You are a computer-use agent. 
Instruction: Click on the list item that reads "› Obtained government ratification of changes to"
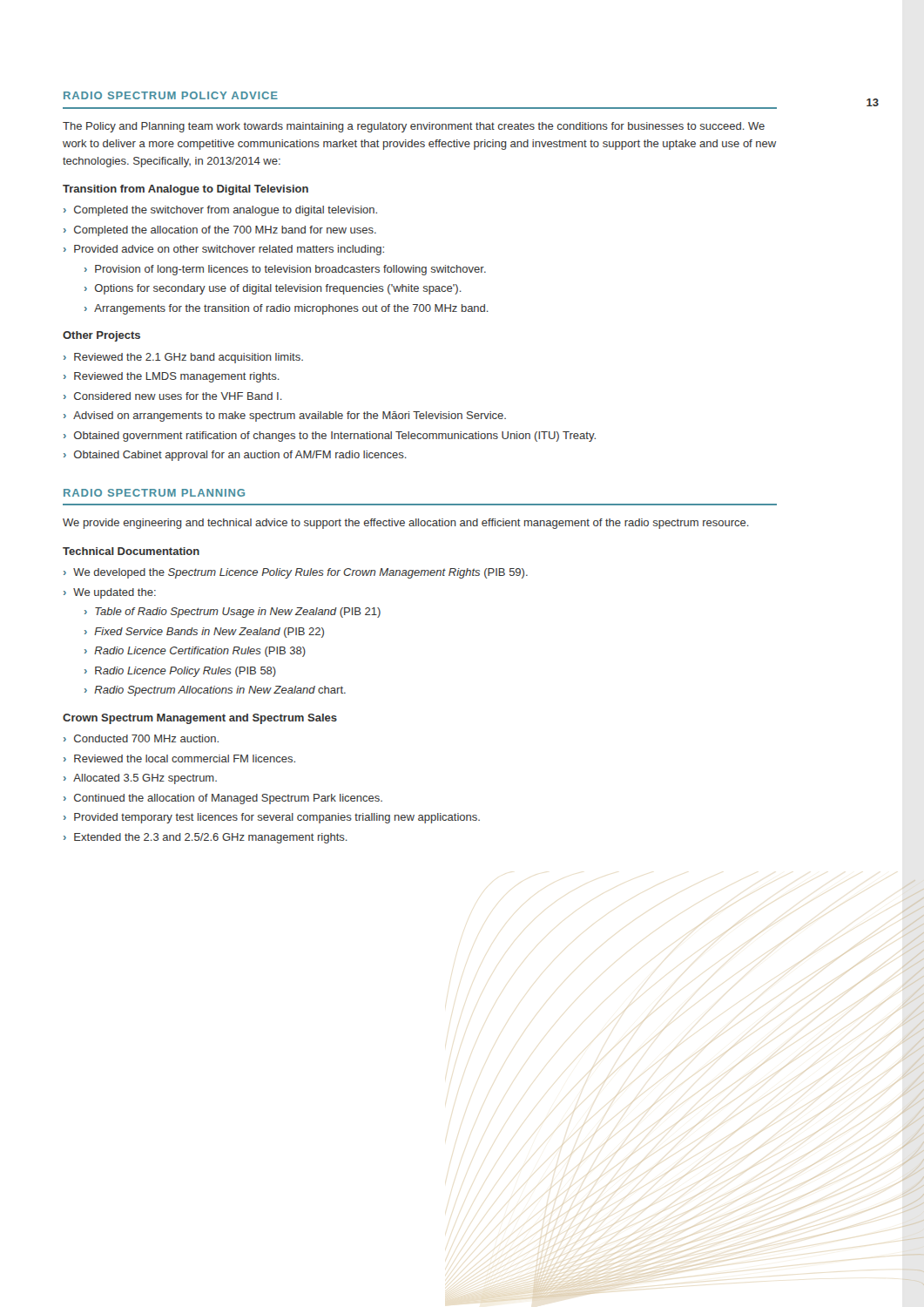click(420, 435)
